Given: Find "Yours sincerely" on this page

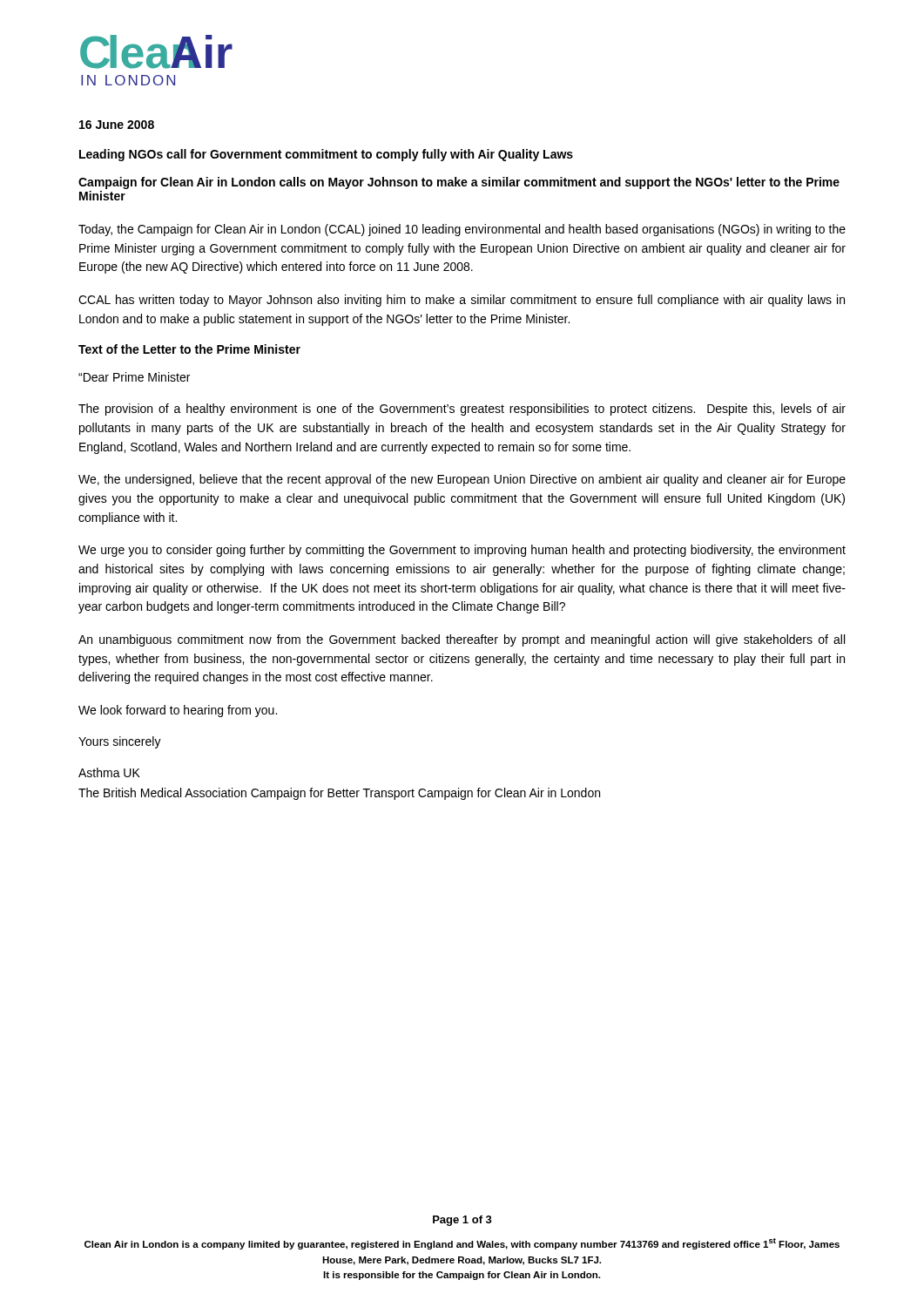Looking at the screenshot, I should click(119, 741).
